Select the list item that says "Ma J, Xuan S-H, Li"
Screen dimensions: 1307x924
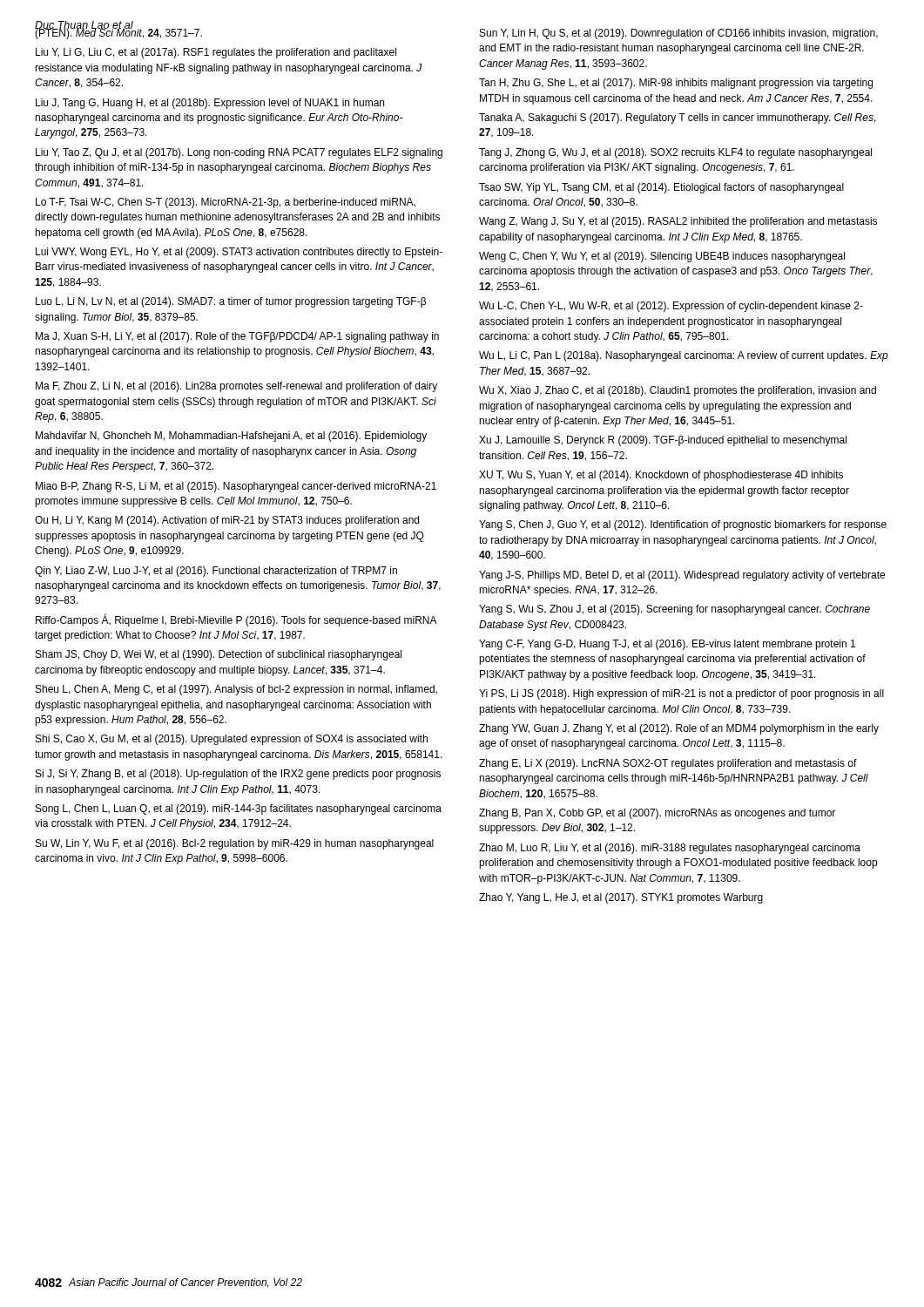[237, 352]
